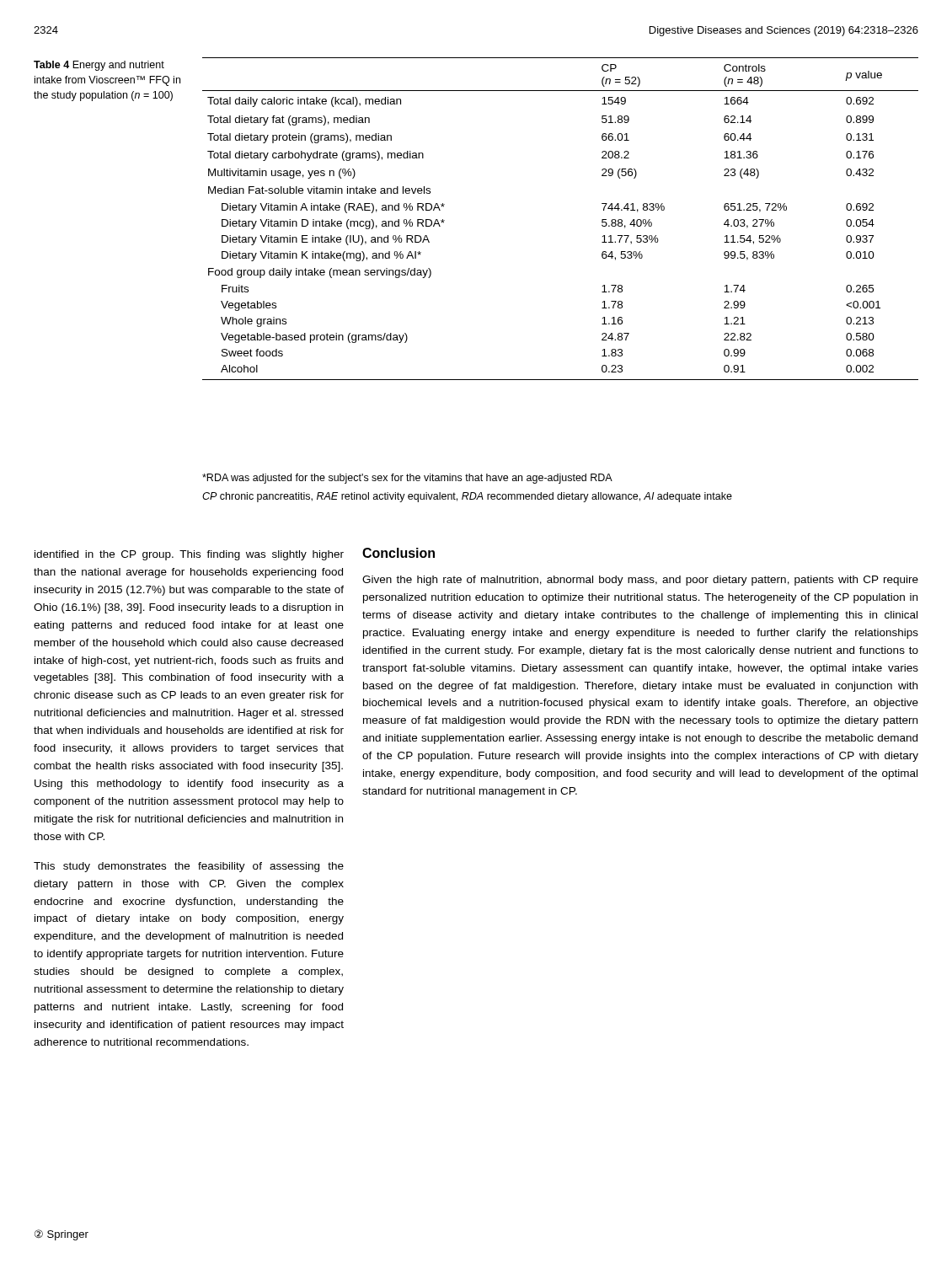Find the block on this page that starts "This study demonstrates the feasibility of"

click(189, 954)
